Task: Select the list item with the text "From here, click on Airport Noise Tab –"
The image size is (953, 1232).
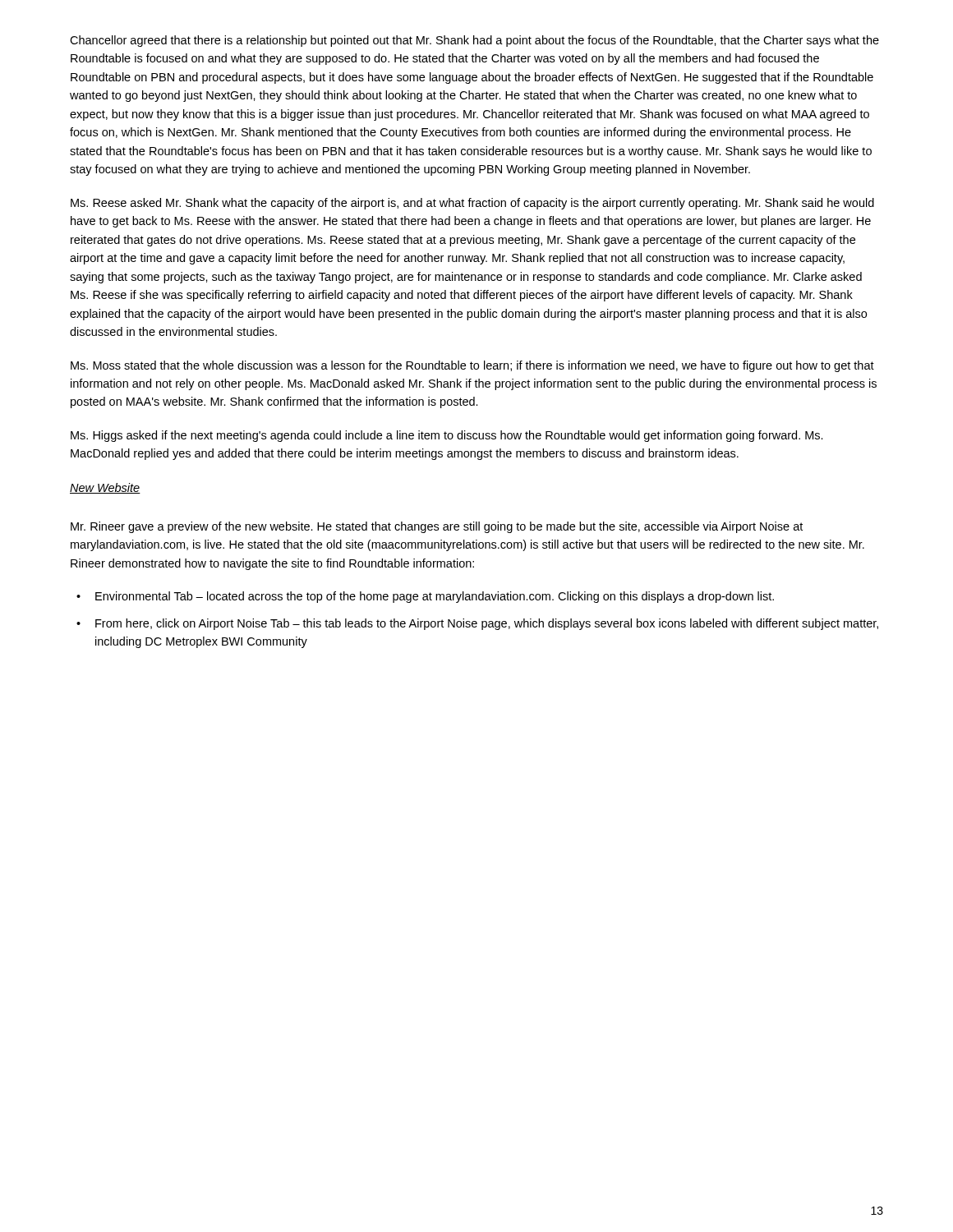Action: click(487, 632)
